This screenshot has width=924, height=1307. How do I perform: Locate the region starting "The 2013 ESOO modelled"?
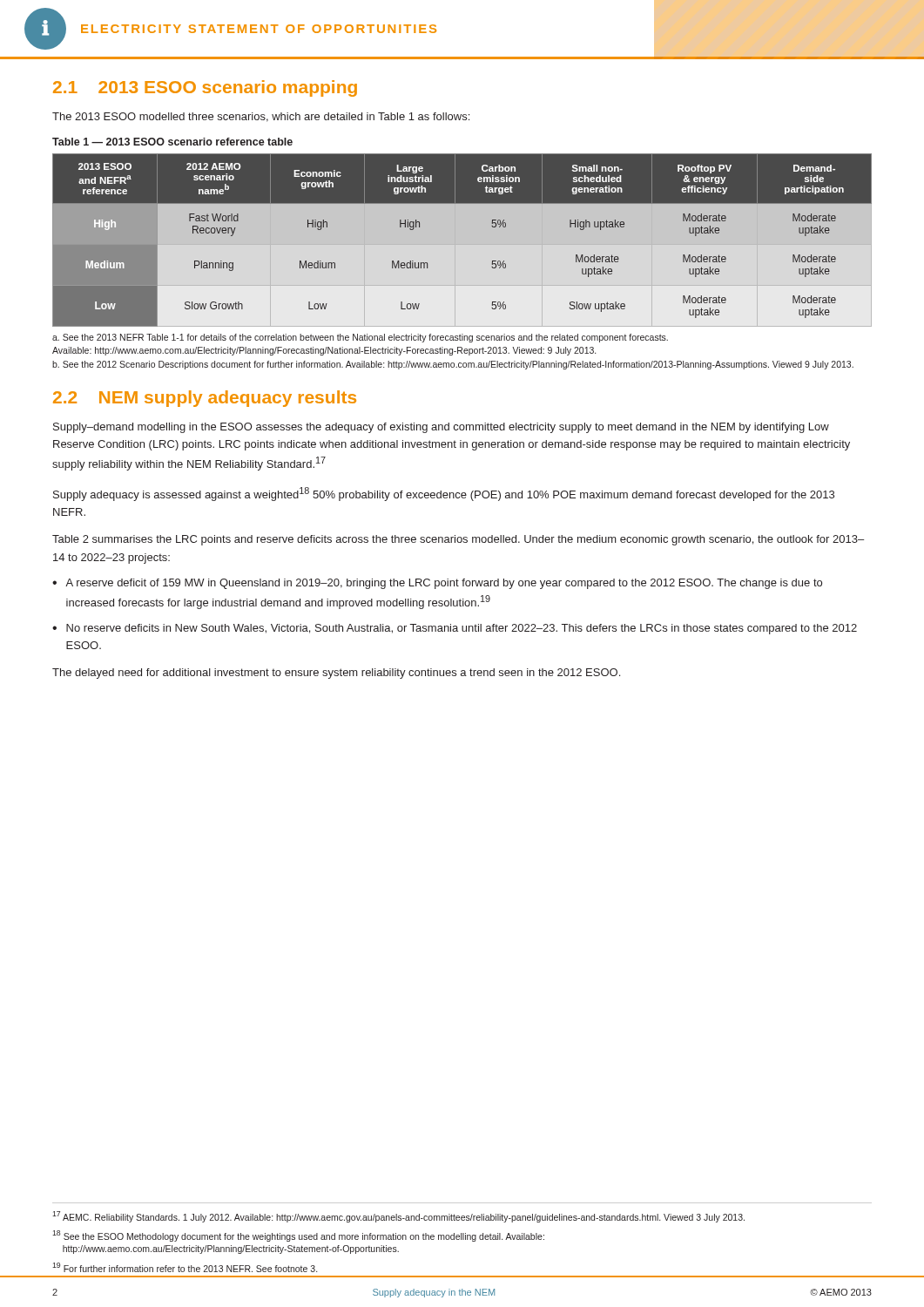261,116
